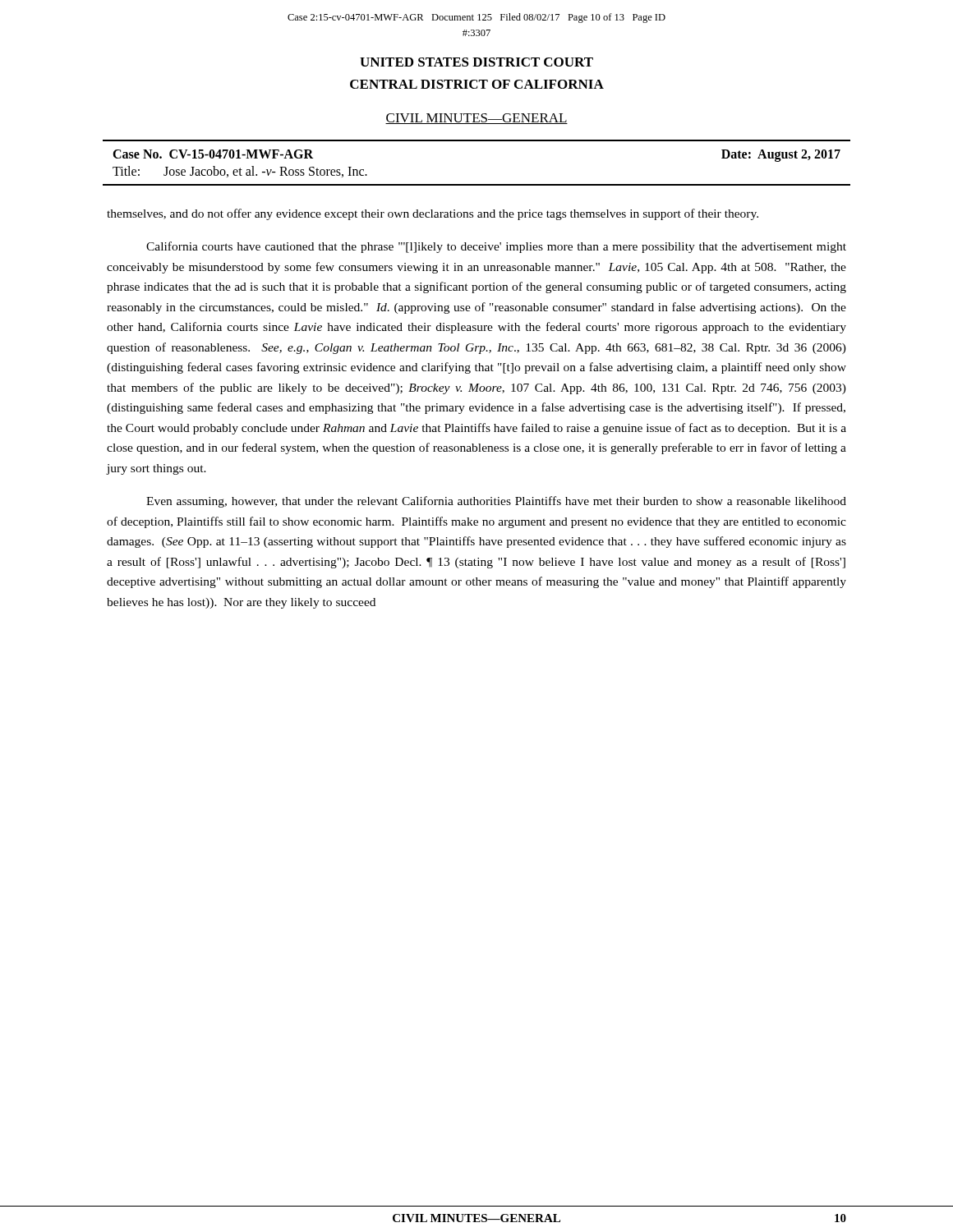The image size is (953, 1232).
Task: Find the table that mentions "Title: Jose Jacobo,"
Action: click(x=476, y=163)
